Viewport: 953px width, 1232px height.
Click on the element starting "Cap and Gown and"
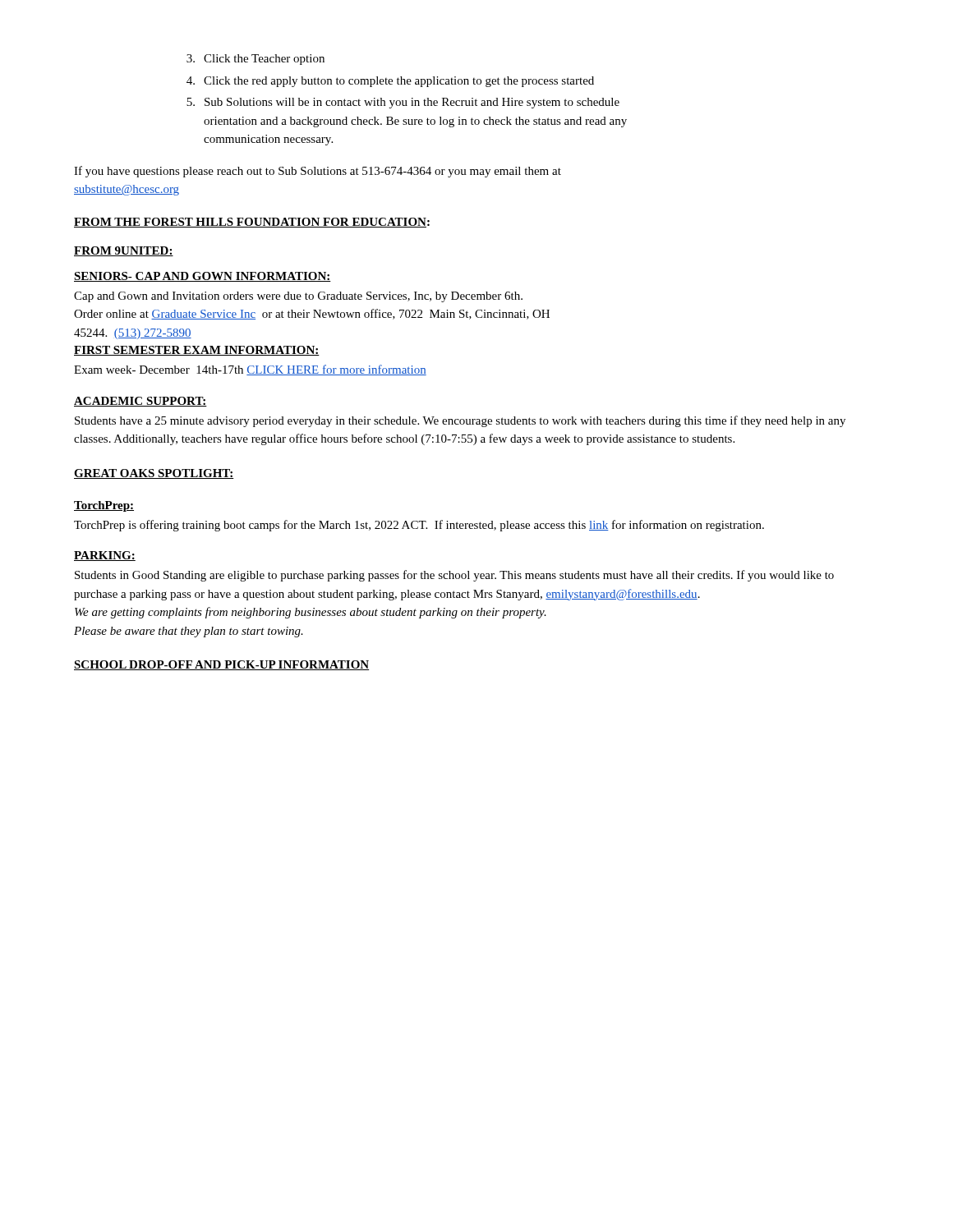312,314
